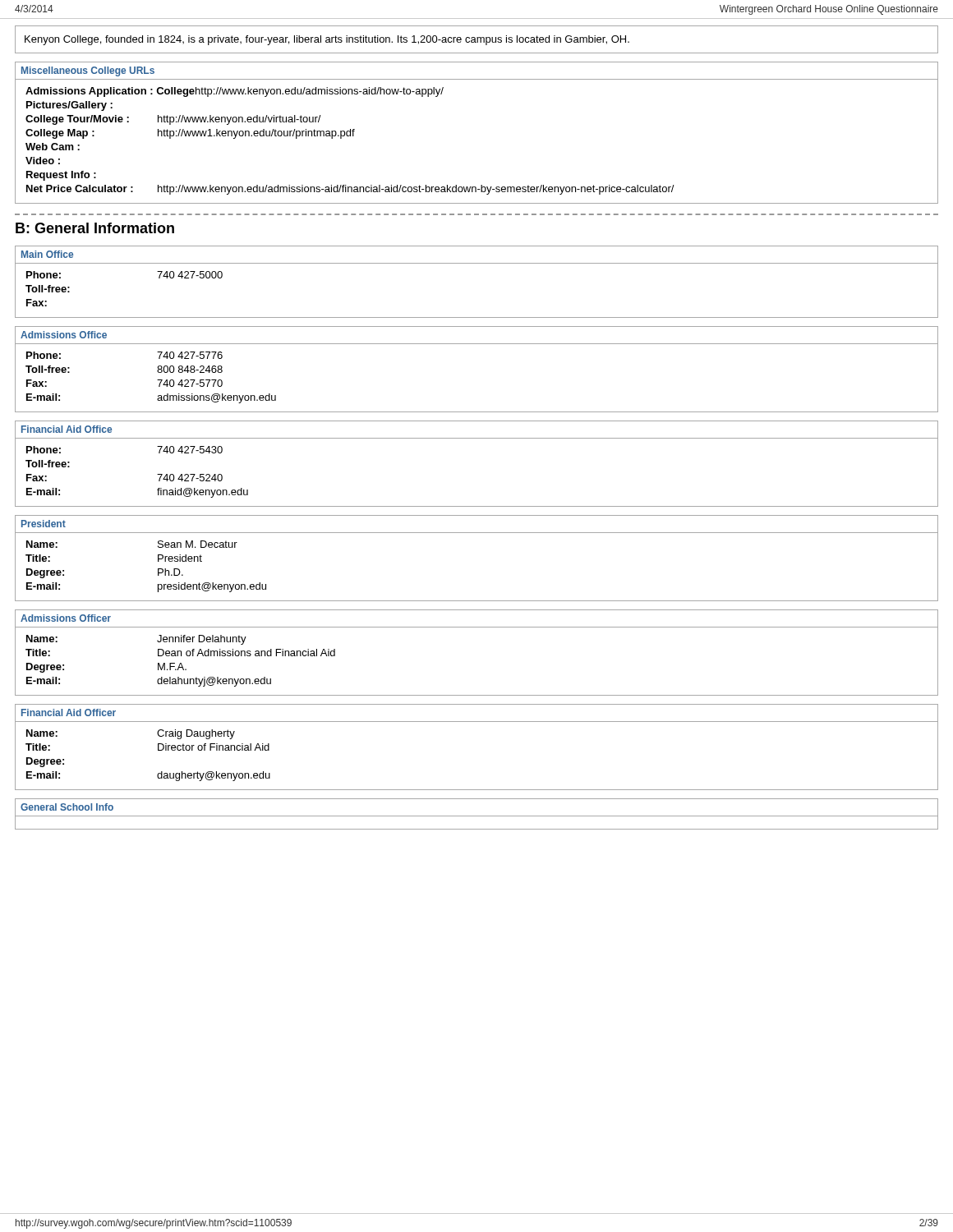Click on the table containing "Admissions Officer Name: Jennifer Delahunty"
This screenshot has height=1232, width=953.
coord(476,652)
